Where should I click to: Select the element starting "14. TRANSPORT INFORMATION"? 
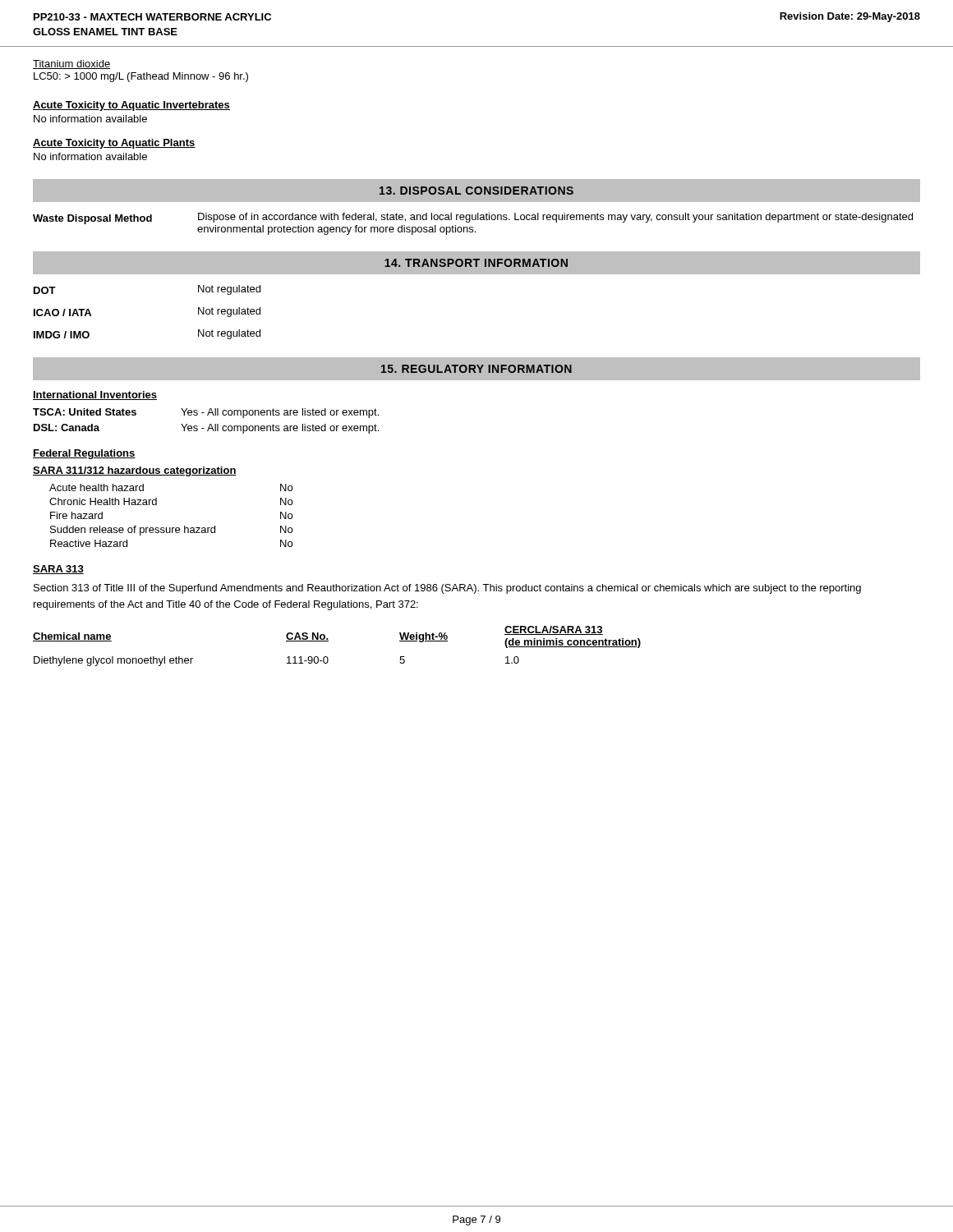tap(476, 263)
